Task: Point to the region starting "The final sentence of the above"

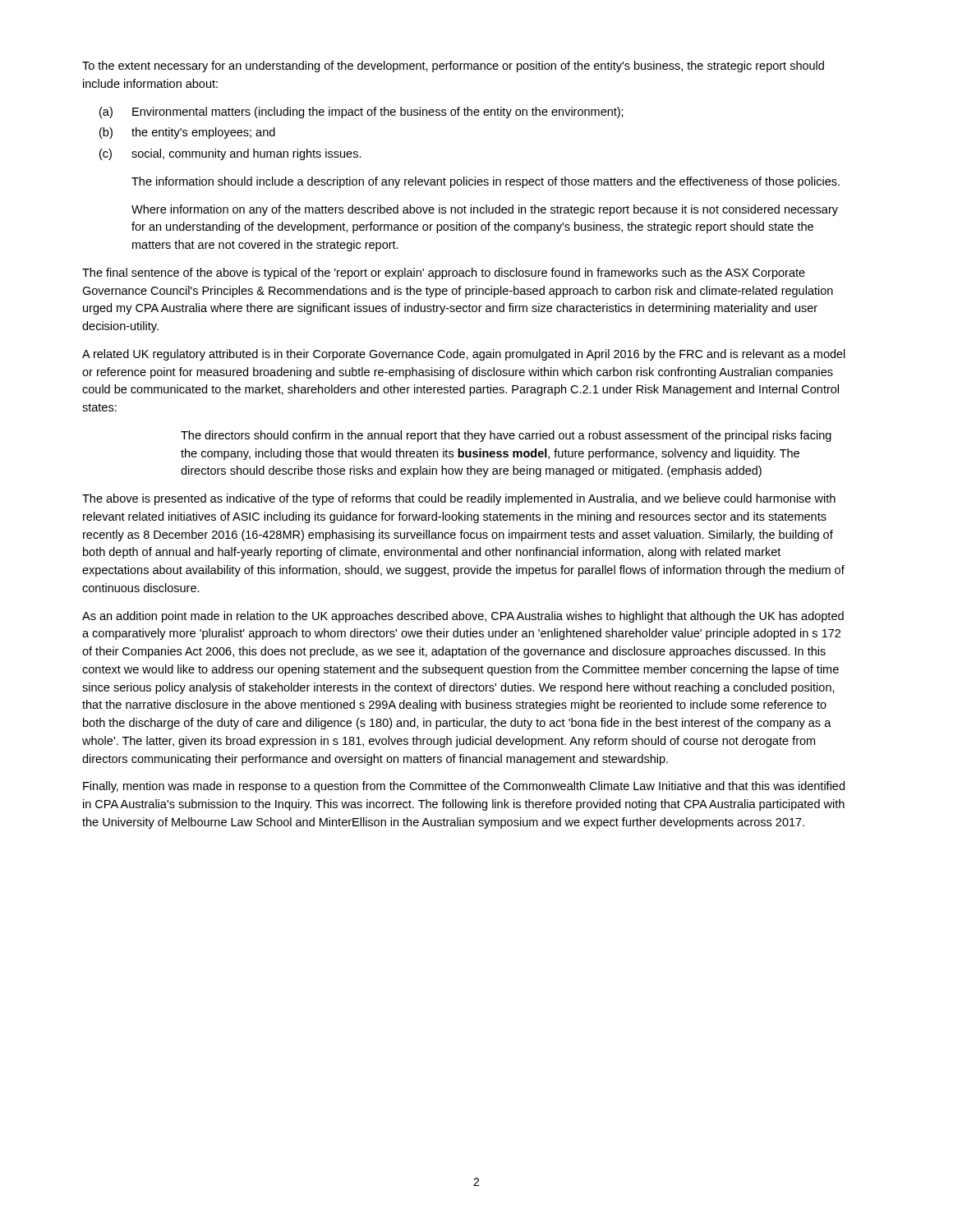Action: pyautogui.click(x=458, y=299)
